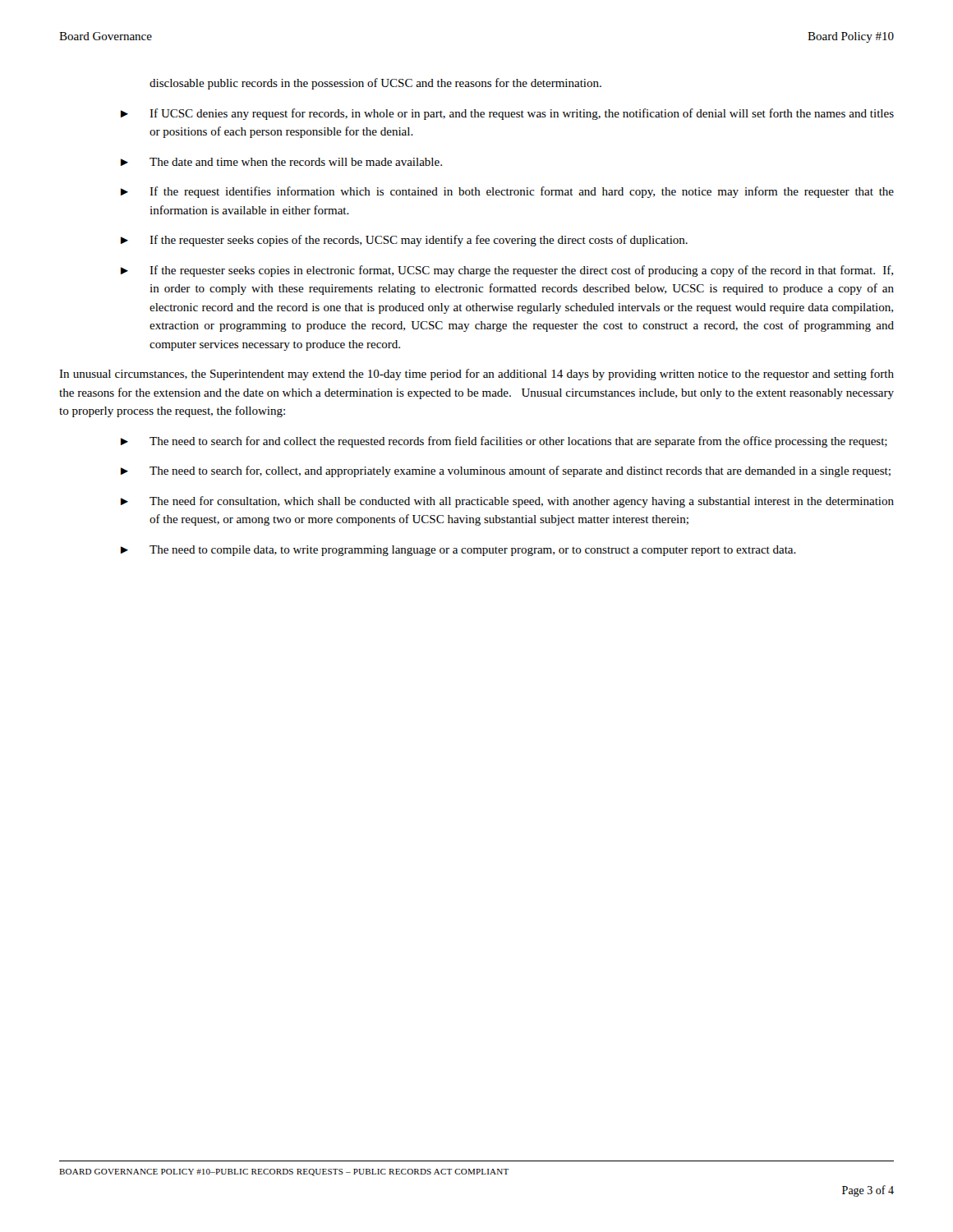The height and width of the screenshot is (1232, 953).
Task: Find the passage starting "In unusual circumstances, the Superintendent may"
Action: [x=476, y=392]
